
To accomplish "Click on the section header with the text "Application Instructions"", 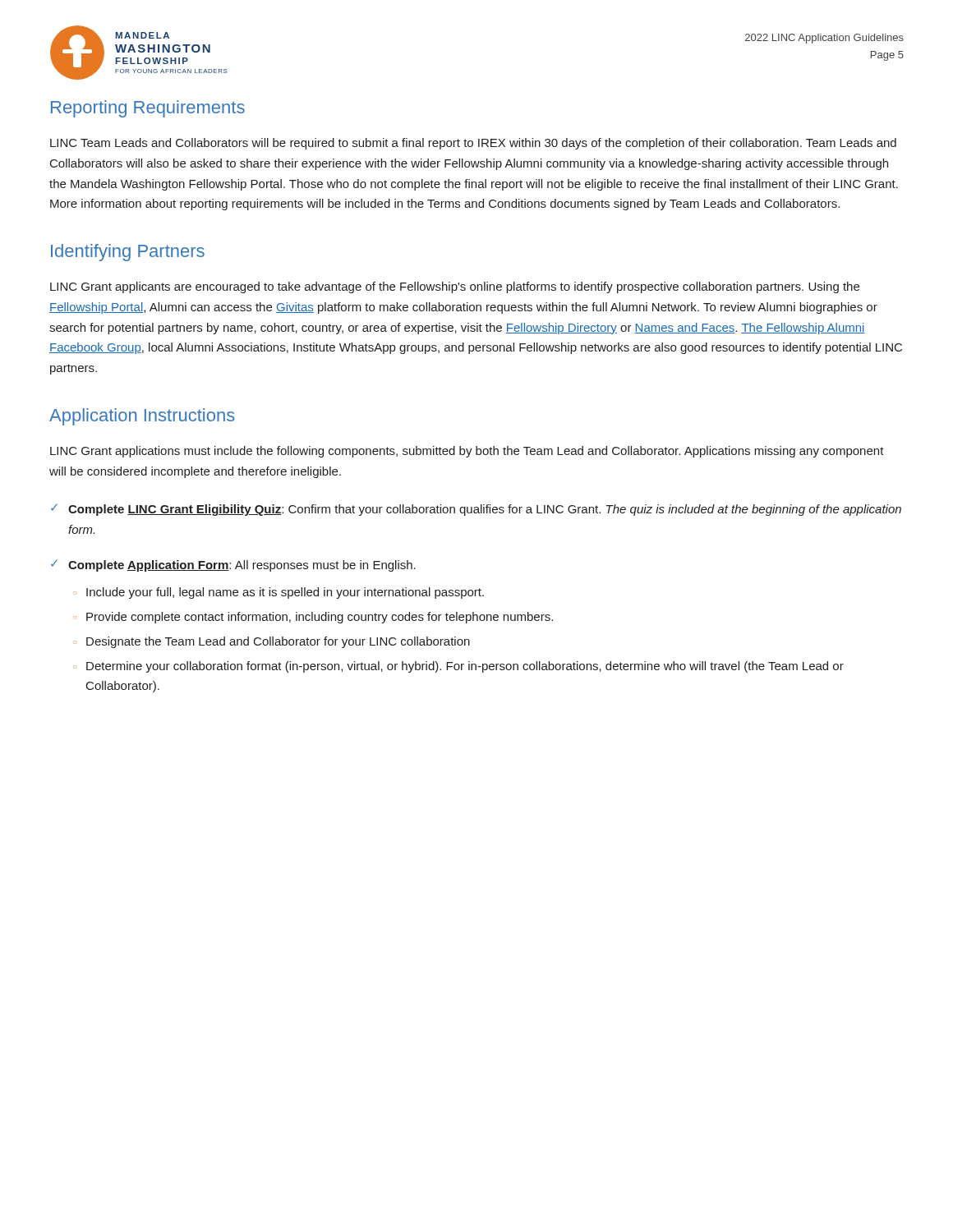I will 142,415.
